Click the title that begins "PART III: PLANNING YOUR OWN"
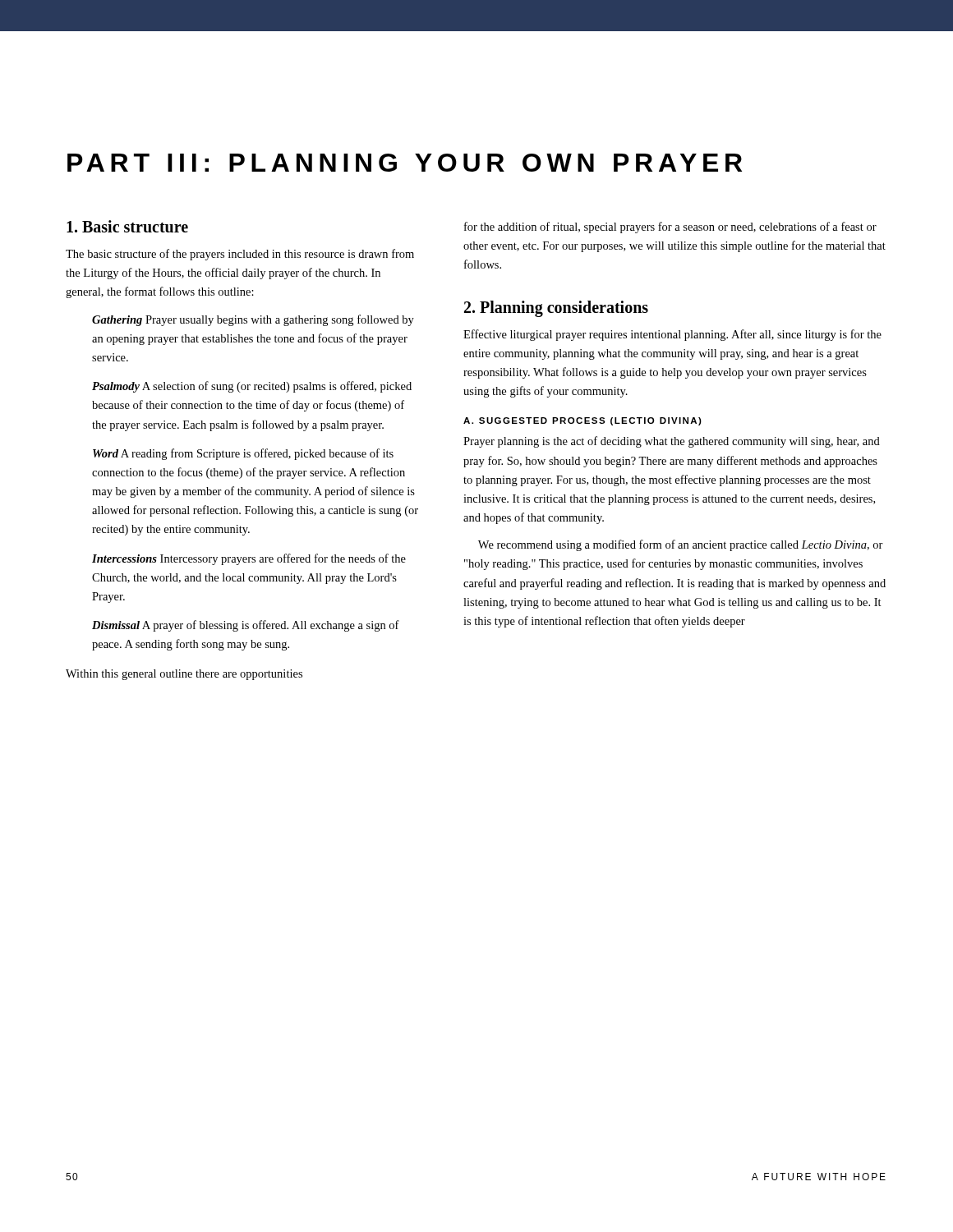 tap(407, 163)
